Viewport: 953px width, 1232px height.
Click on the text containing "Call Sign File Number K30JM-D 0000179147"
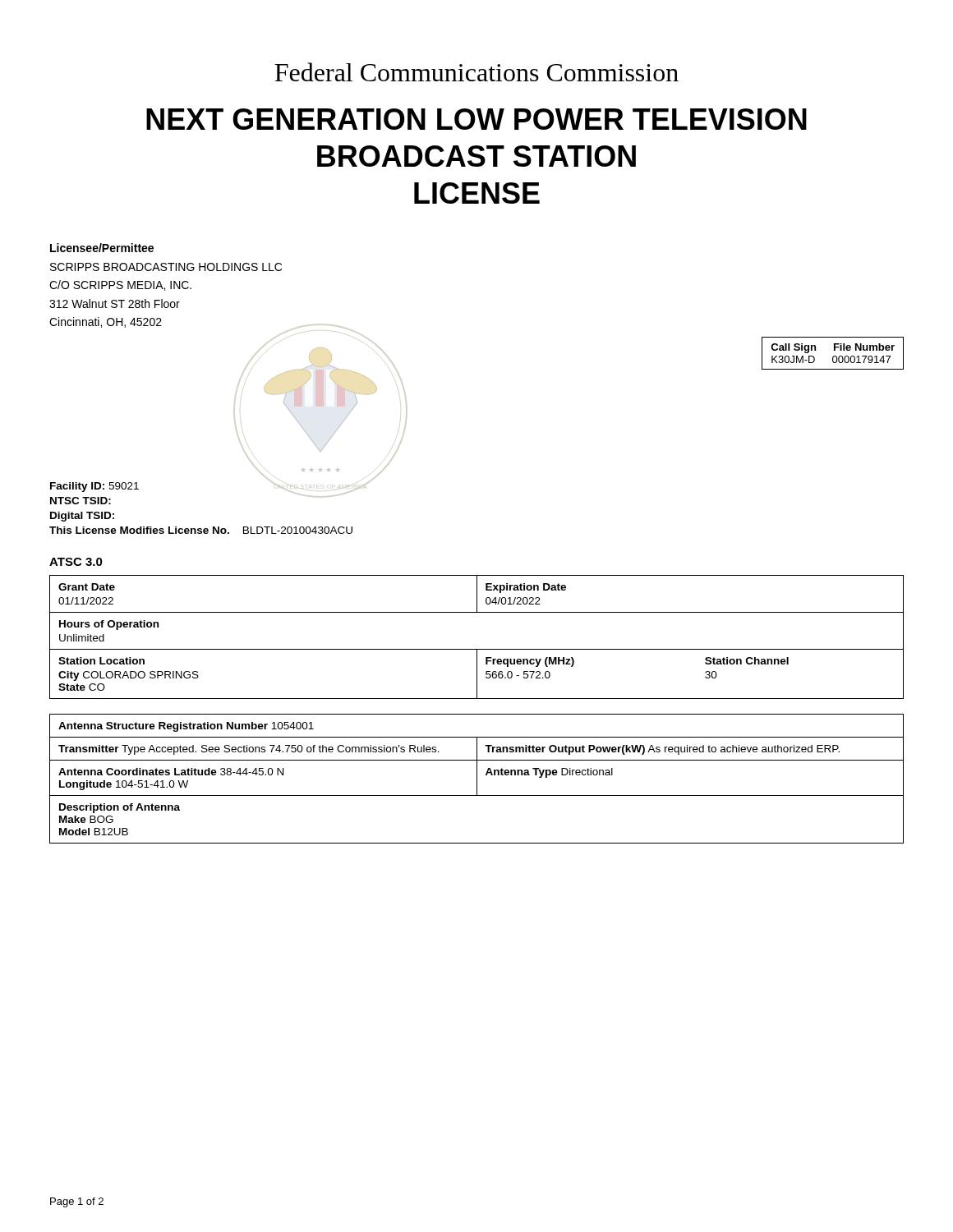[833, 353]
